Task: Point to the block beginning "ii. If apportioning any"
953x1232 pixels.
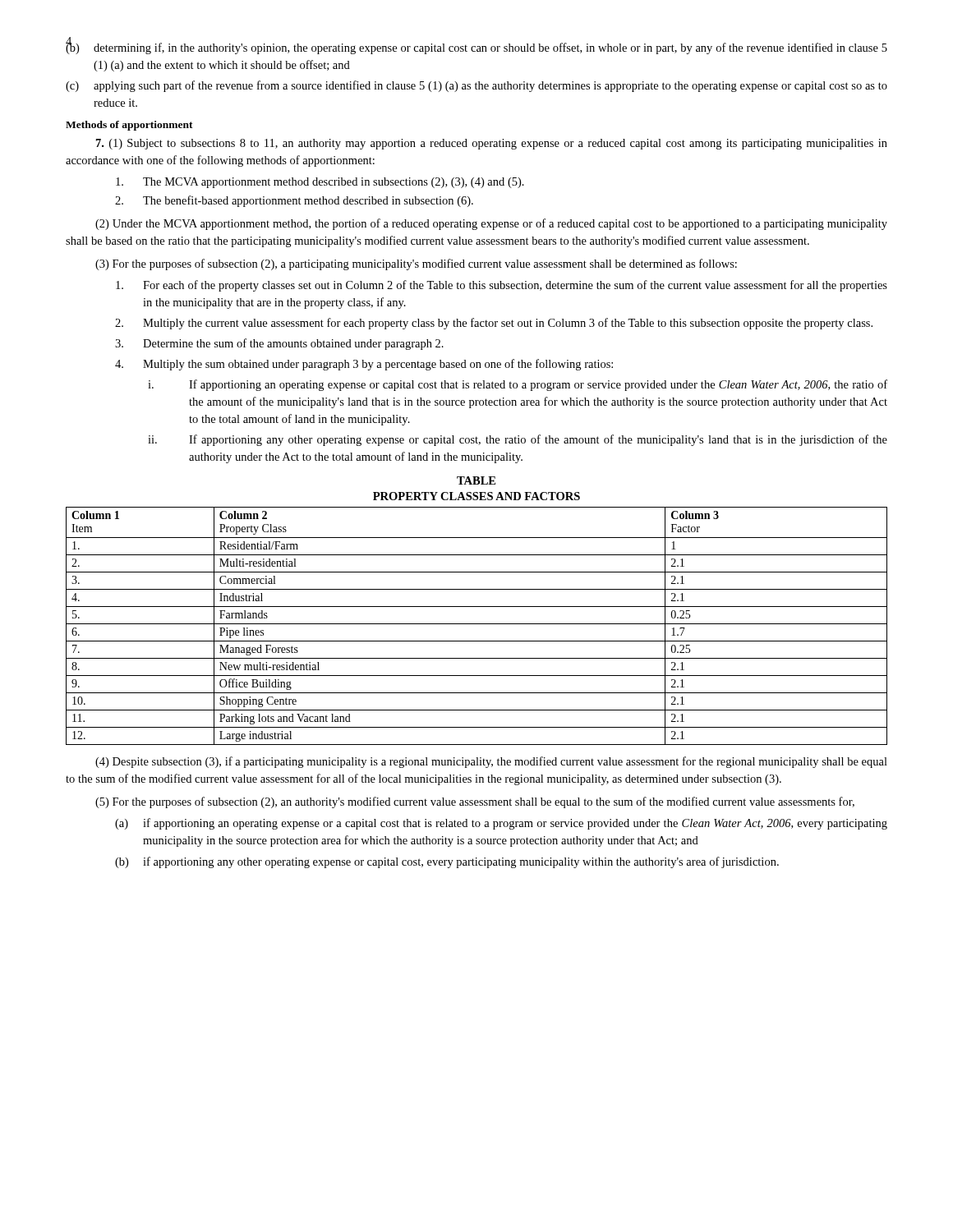Action: pyautogui.click(x=518, y=449)
